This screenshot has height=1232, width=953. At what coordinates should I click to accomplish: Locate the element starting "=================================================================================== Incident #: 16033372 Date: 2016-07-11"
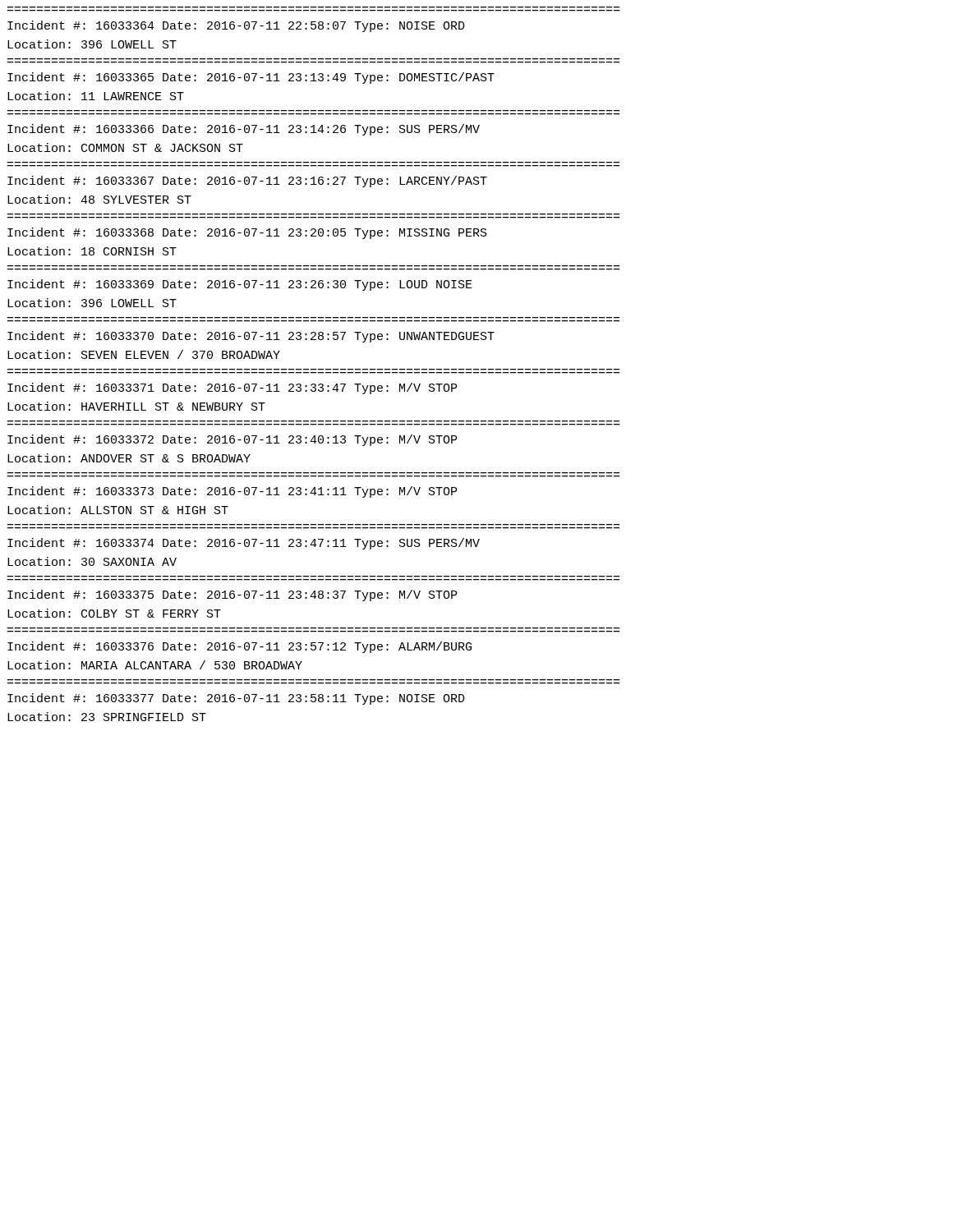point(232,440)
